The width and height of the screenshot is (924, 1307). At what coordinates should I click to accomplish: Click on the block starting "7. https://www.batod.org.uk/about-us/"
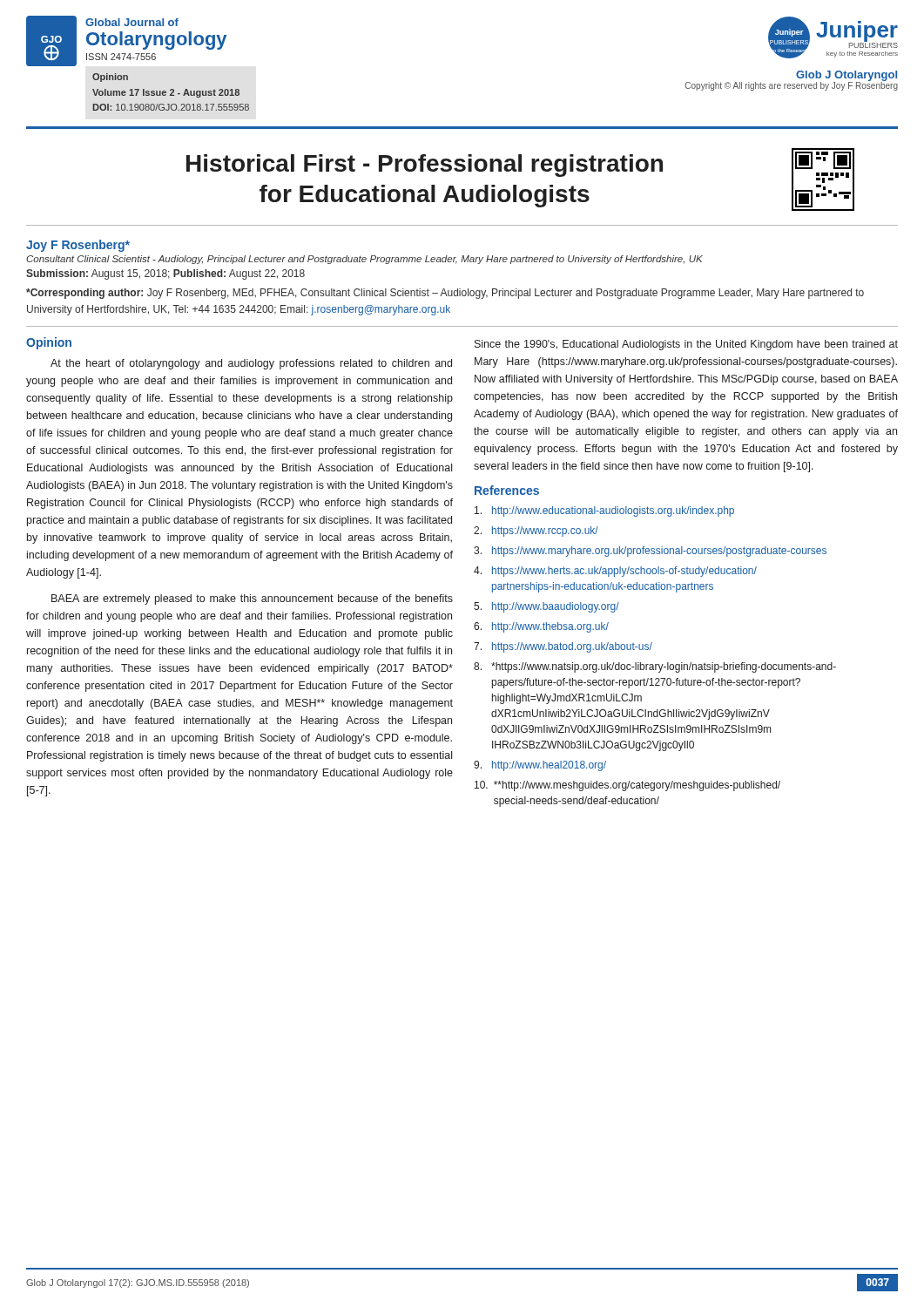click(563, 647)
